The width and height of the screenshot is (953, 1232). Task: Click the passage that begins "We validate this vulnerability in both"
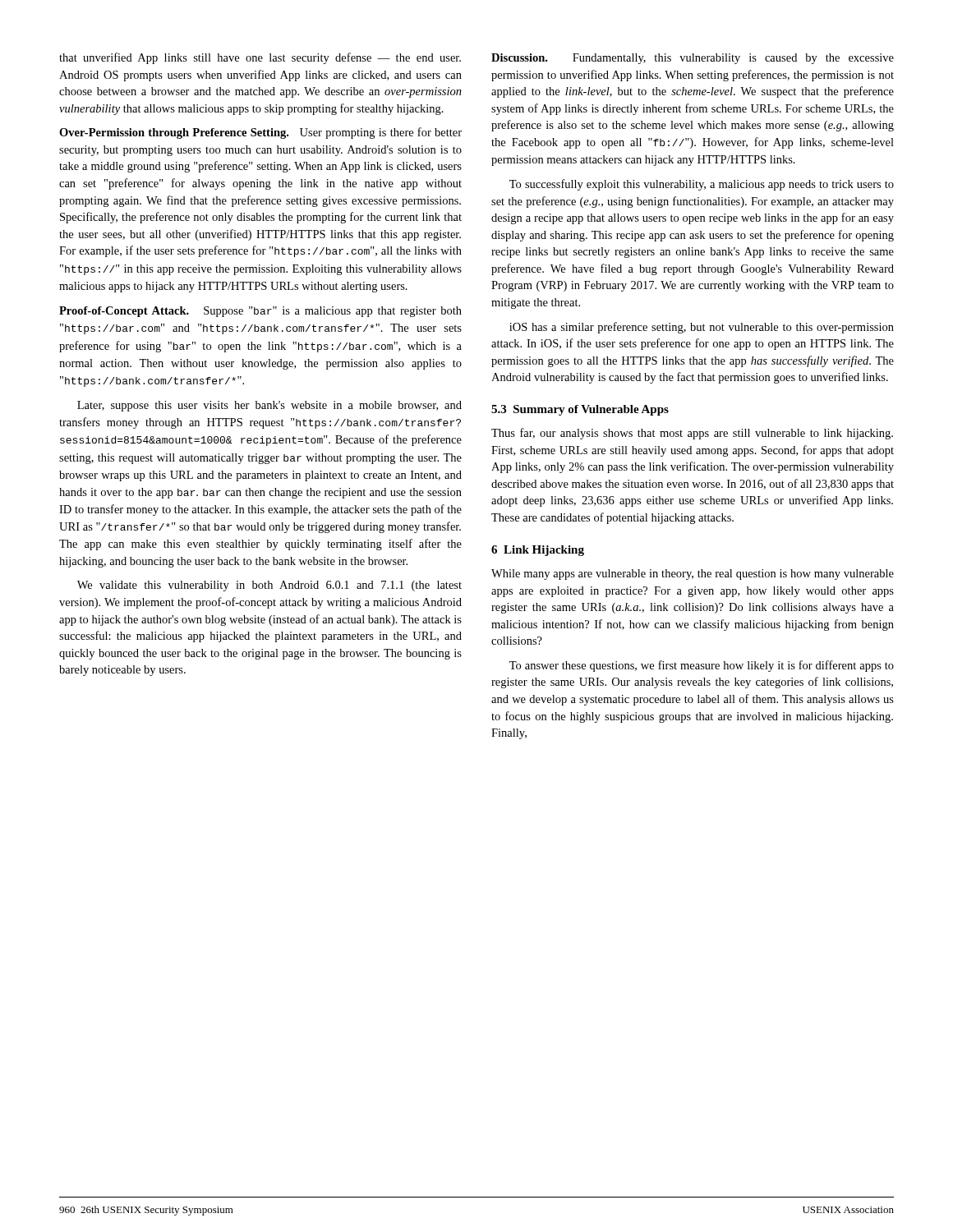coord(260,628)
